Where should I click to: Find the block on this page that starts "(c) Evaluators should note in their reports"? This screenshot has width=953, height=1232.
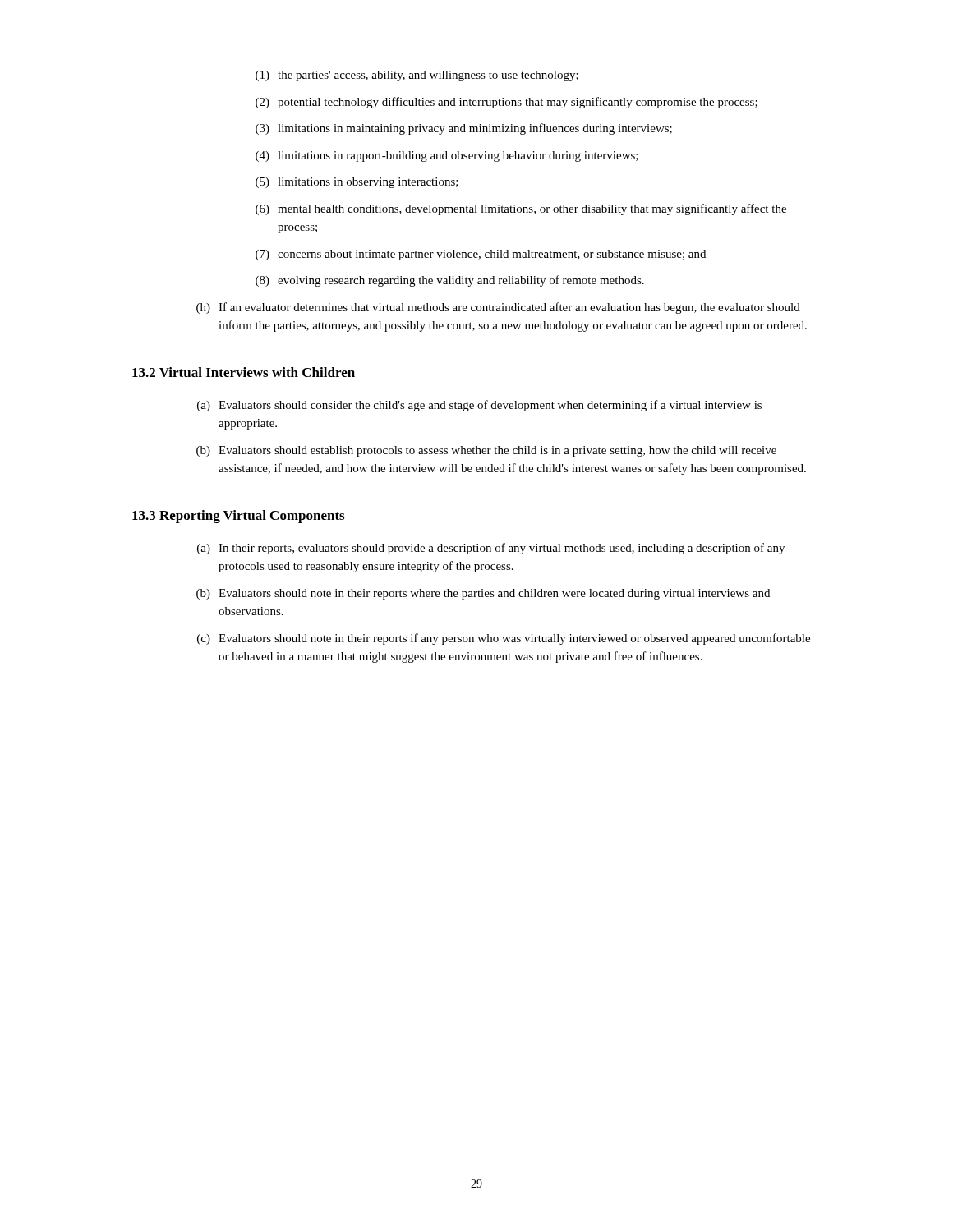coord(501,647)
